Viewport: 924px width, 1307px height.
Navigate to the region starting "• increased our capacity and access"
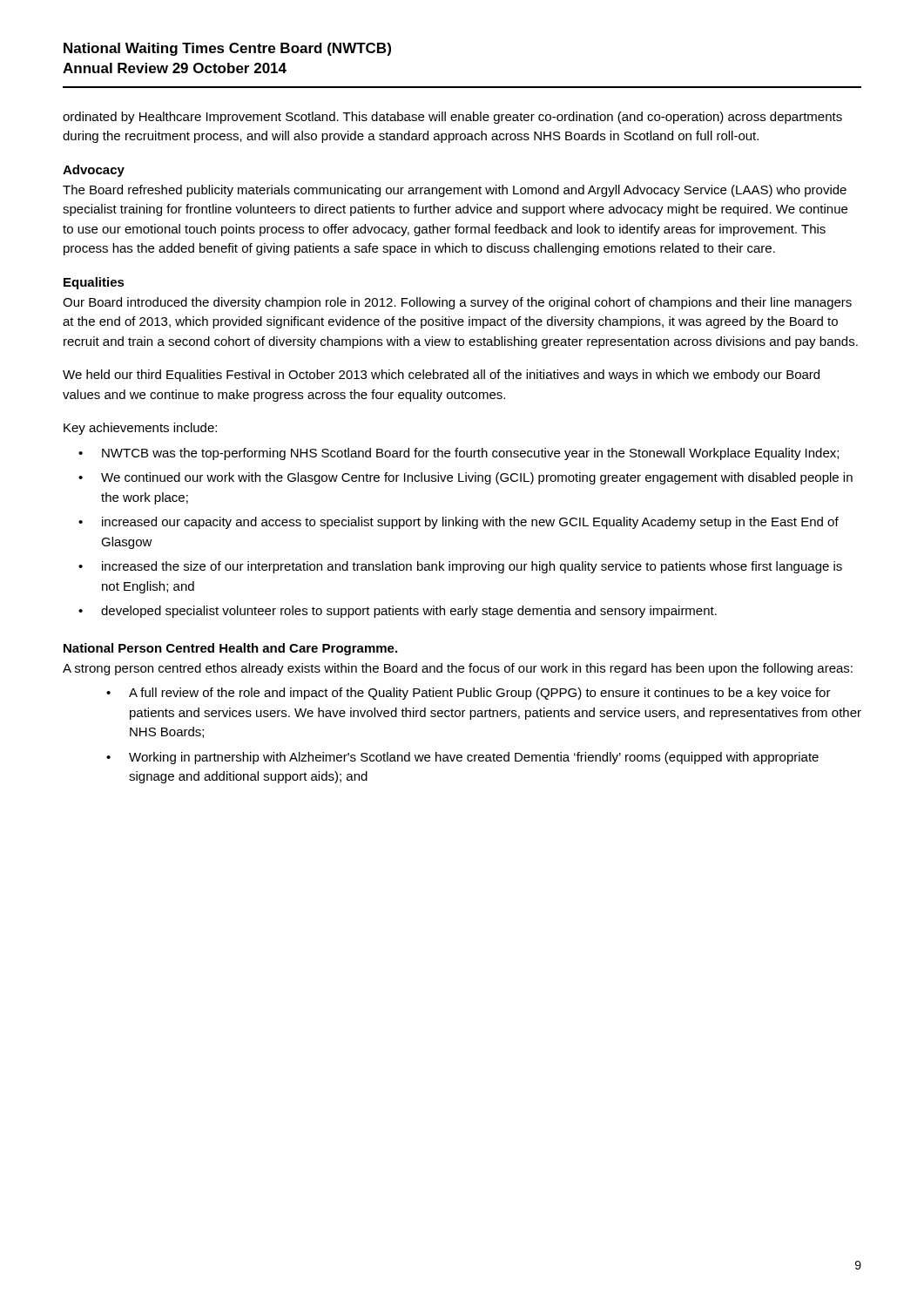coord(470,532)
